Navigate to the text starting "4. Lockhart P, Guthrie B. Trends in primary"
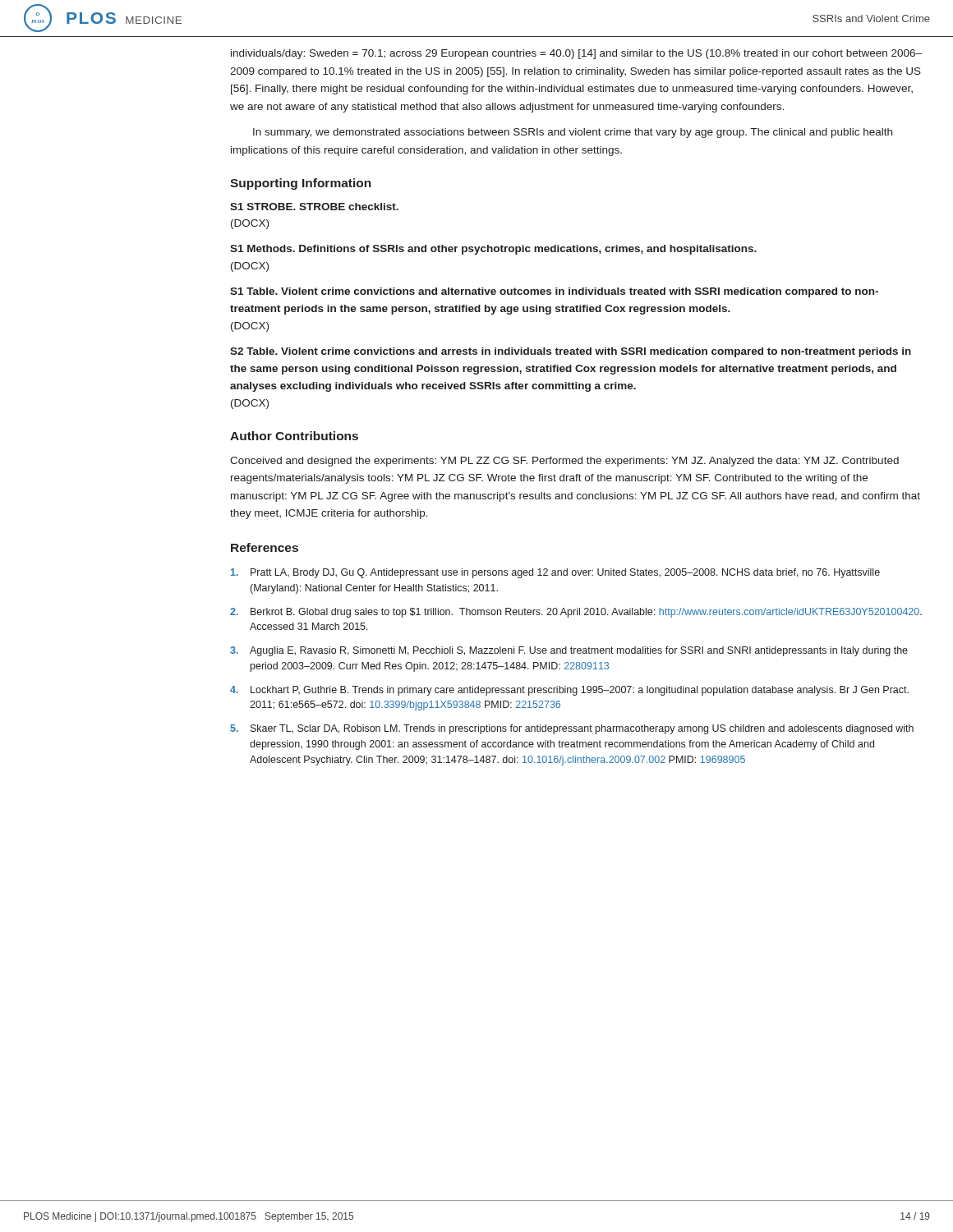The width and height of the screenshot is (953, 1232). point(577,698)
